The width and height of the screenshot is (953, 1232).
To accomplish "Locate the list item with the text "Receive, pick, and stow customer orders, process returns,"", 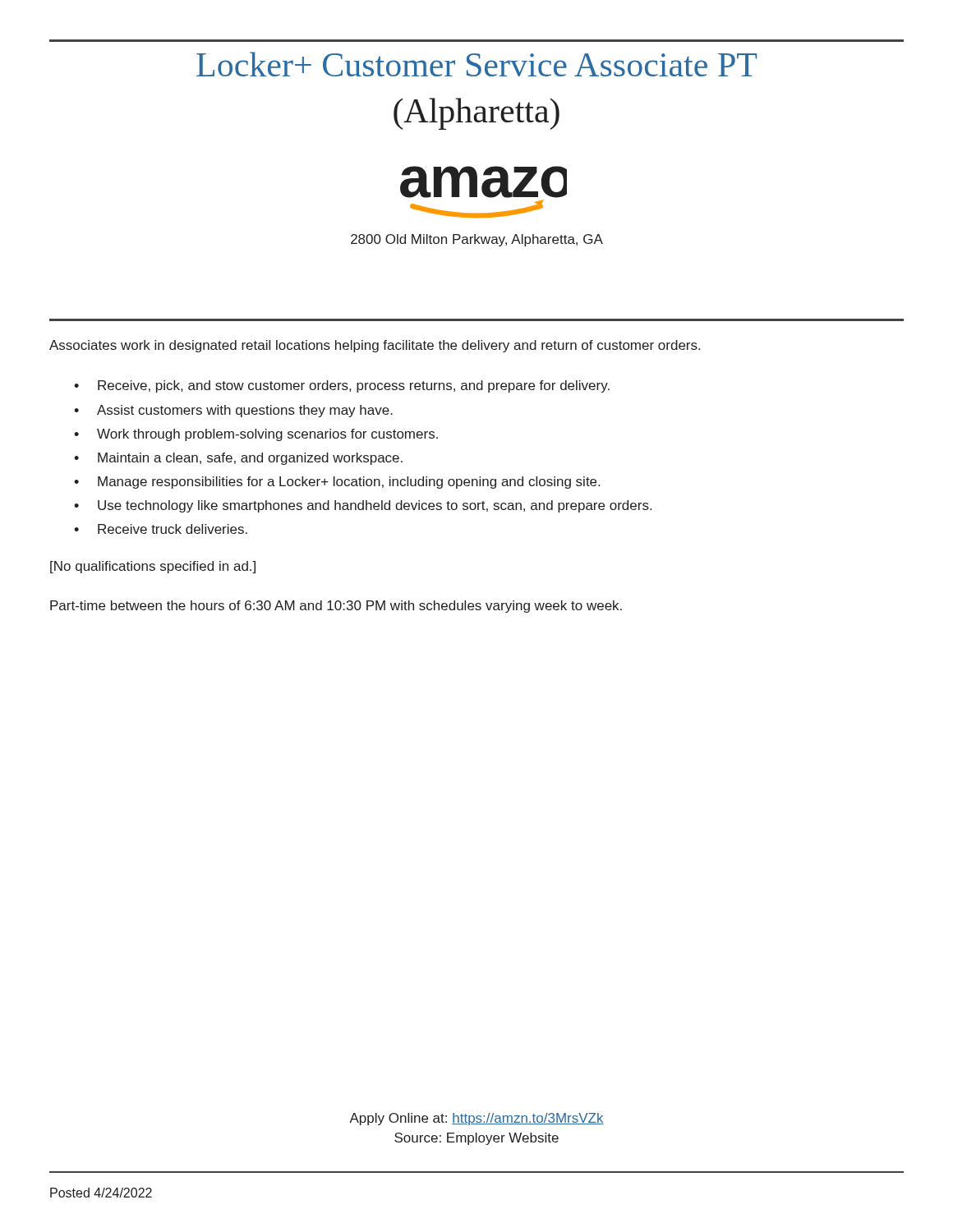I will (x=354, y=386).
